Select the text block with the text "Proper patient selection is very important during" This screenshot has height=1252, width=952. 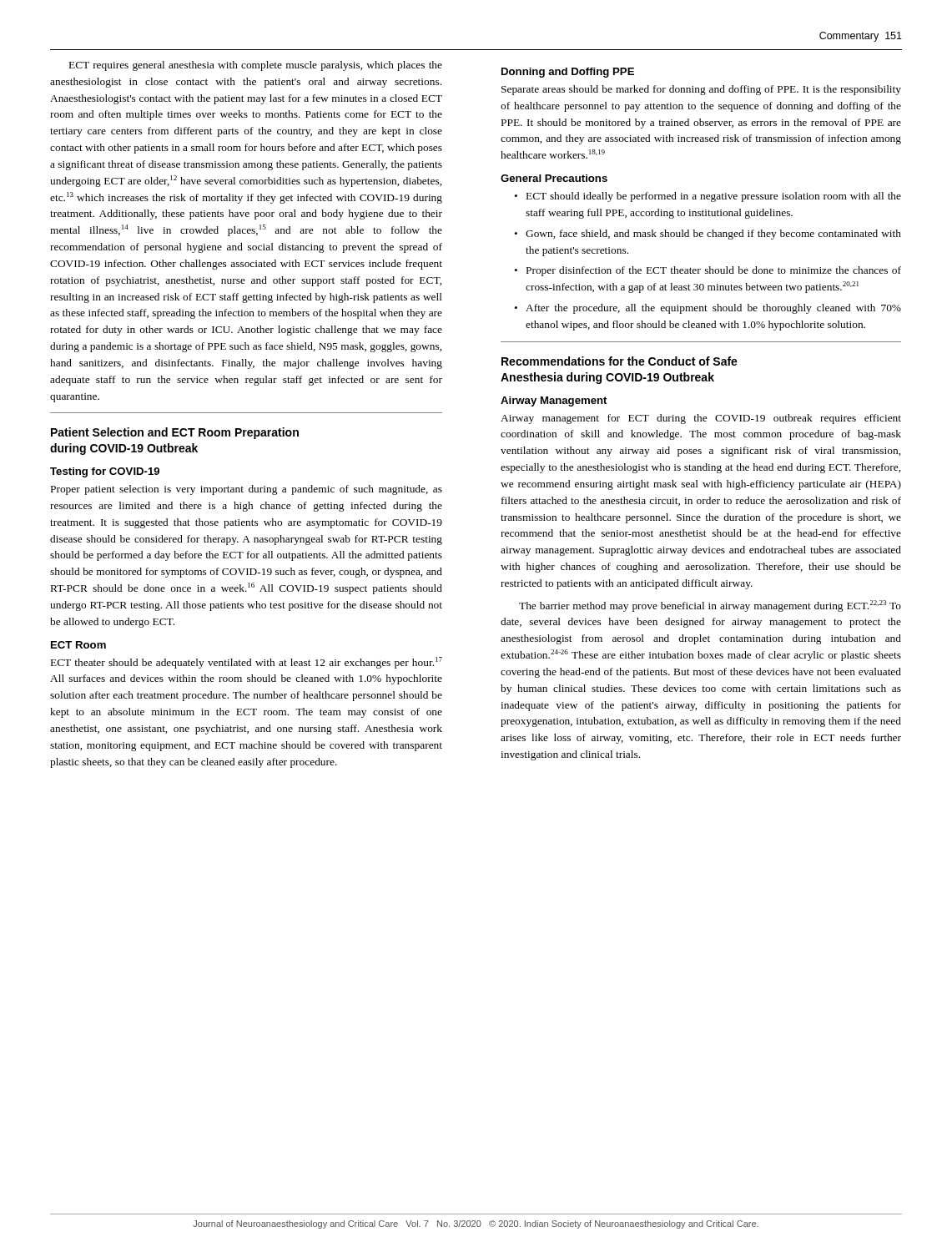246,555
